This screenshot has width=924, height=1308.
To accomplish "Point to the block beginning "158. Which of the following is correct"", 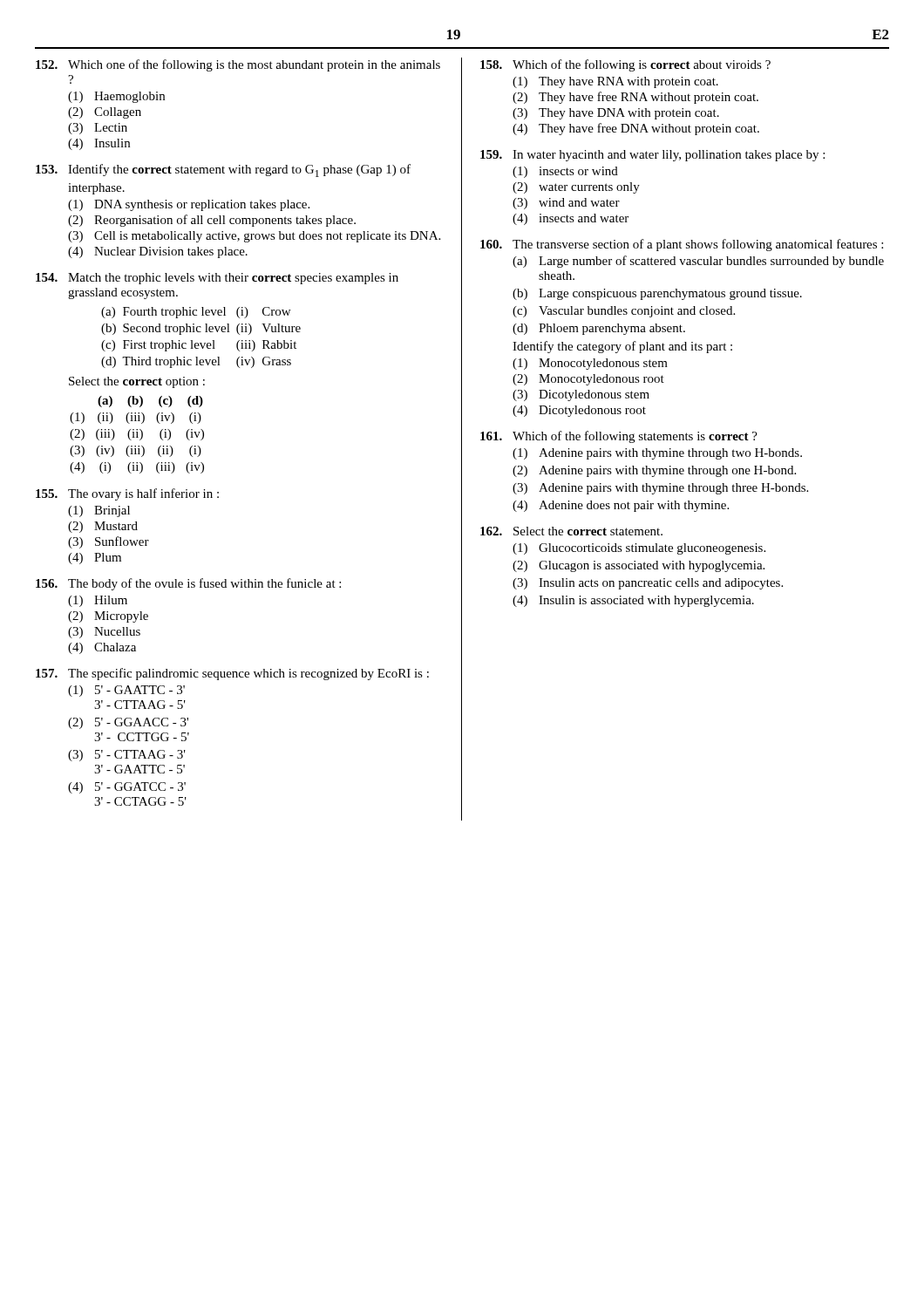I will [x=684, y=97].
